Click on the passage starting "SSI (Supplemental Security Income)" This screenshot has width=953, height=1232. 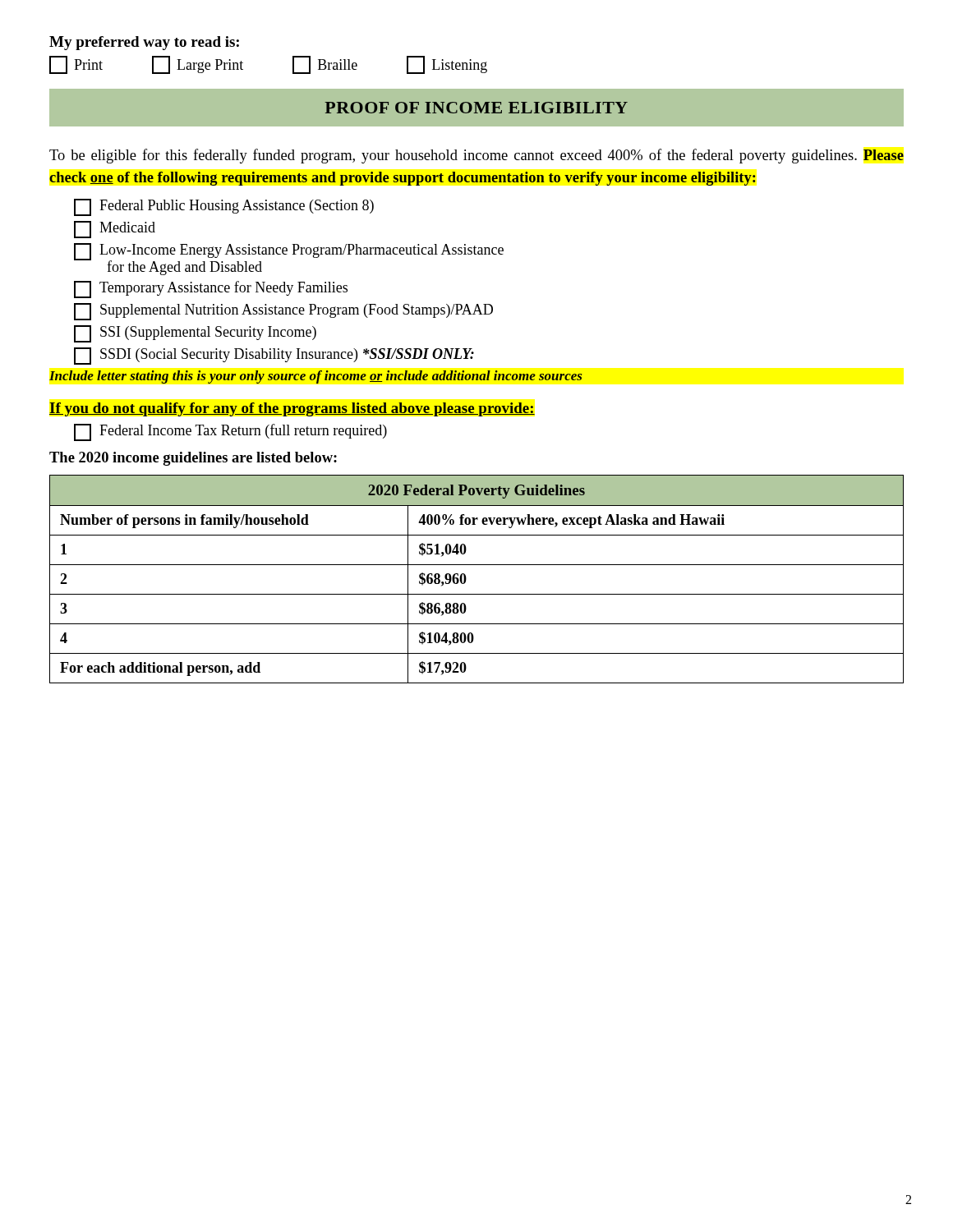(195, 333)
